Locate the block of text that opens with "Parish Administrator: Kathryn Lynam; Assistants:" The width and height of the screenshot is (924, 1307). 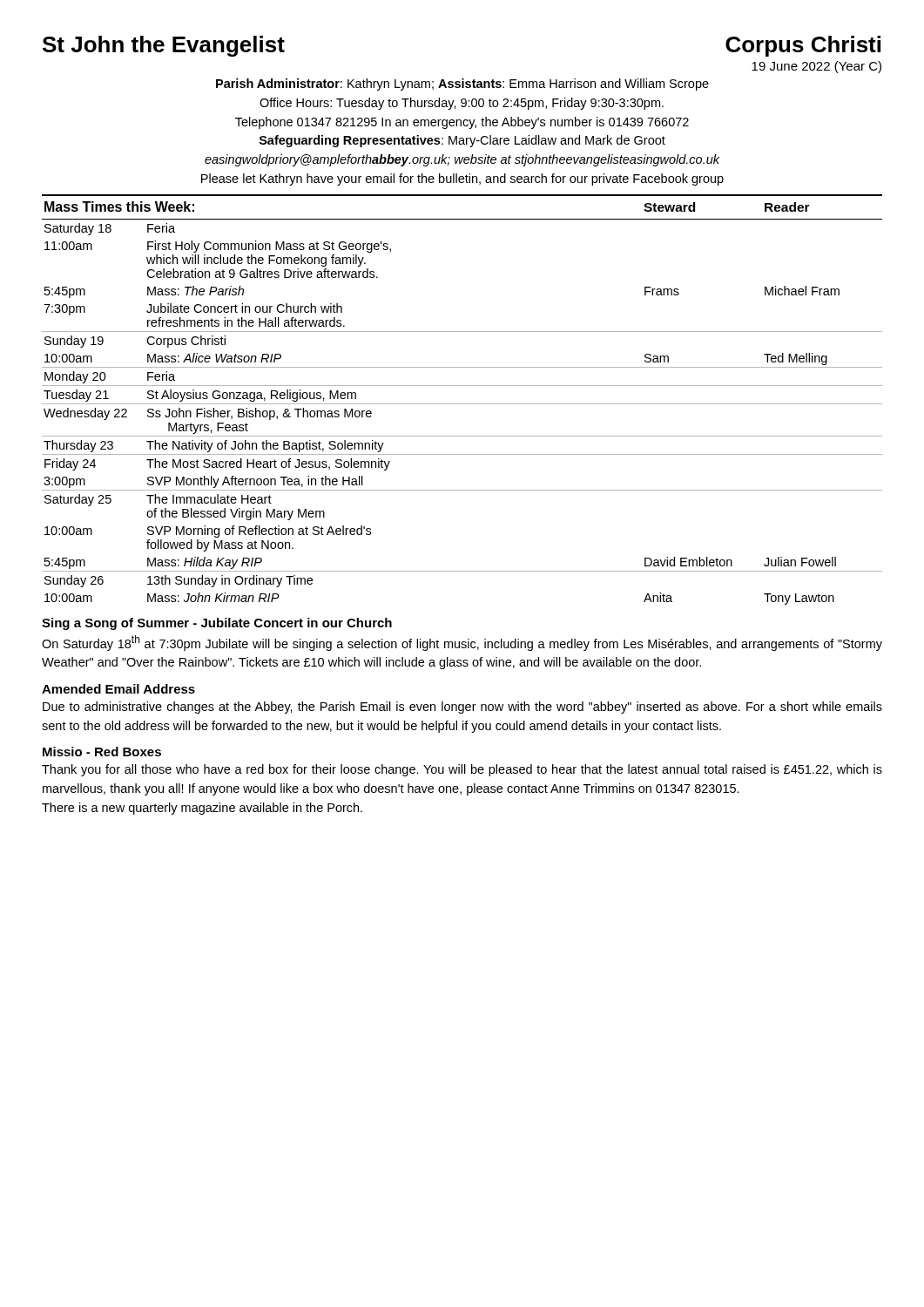pyautogui.click(x=462, y=131)
